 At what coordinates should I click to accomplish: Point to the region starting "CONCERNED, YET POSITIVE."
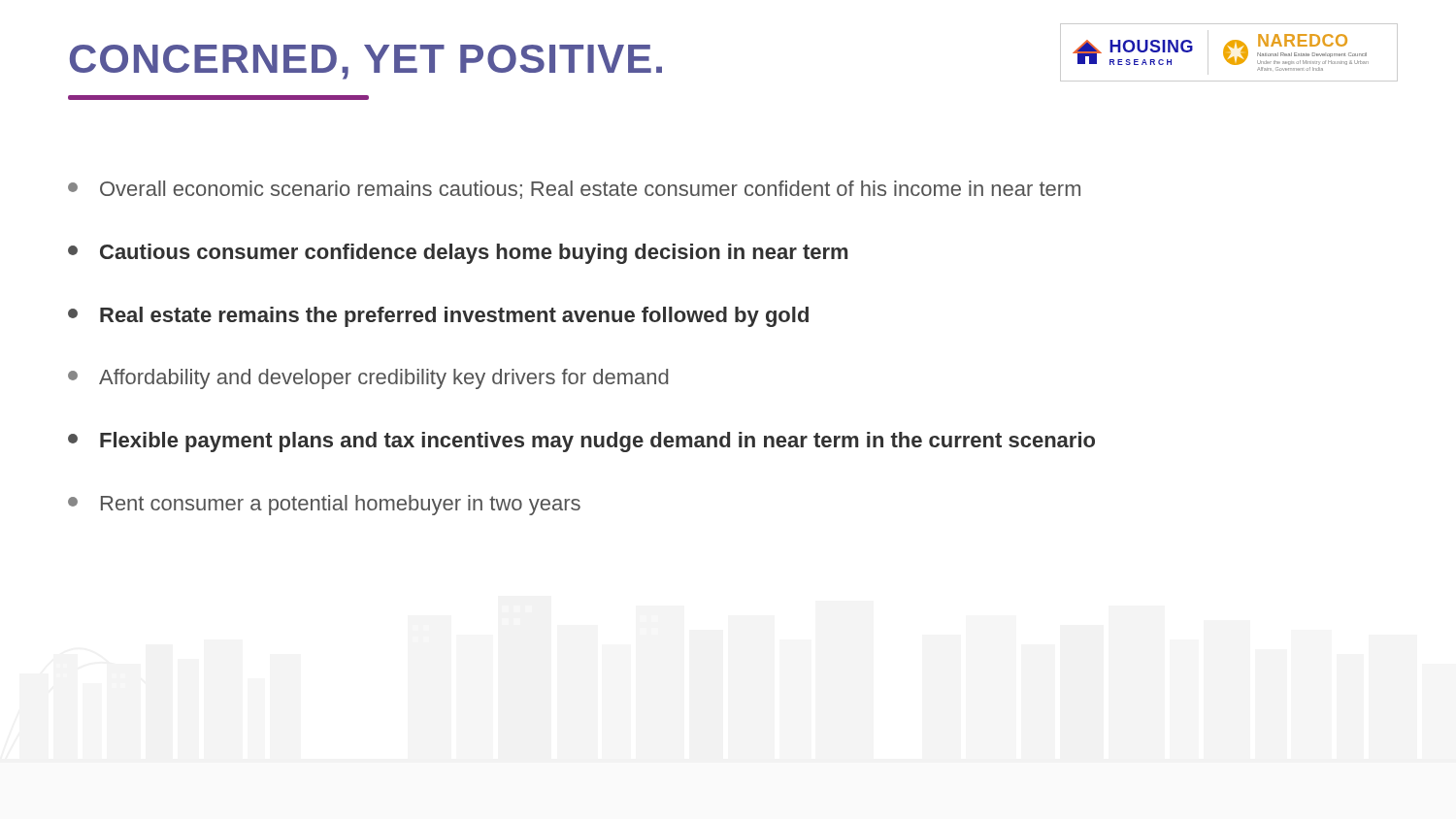point(367,69)
